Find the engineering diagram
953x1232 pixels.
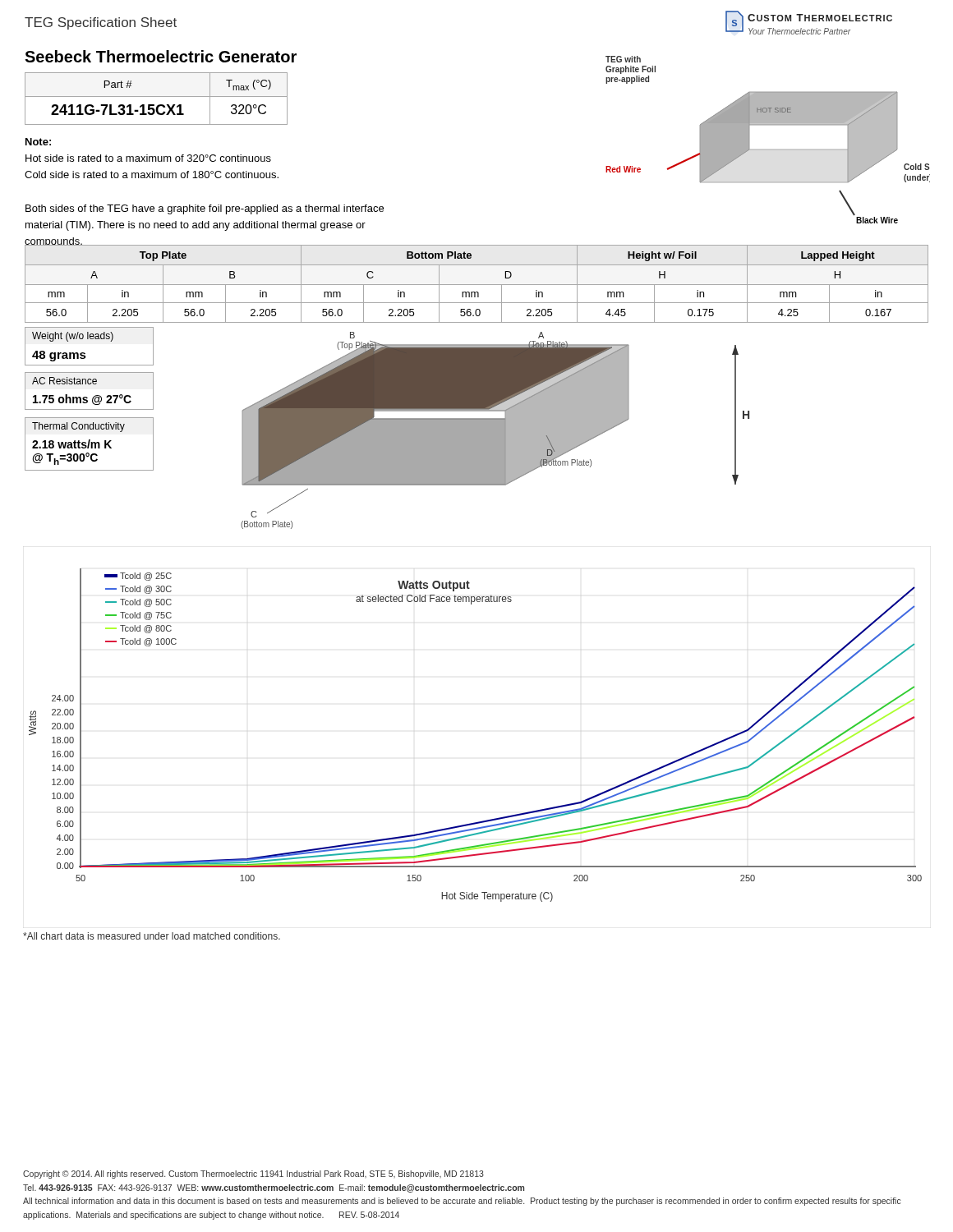(x=497, y=425)
